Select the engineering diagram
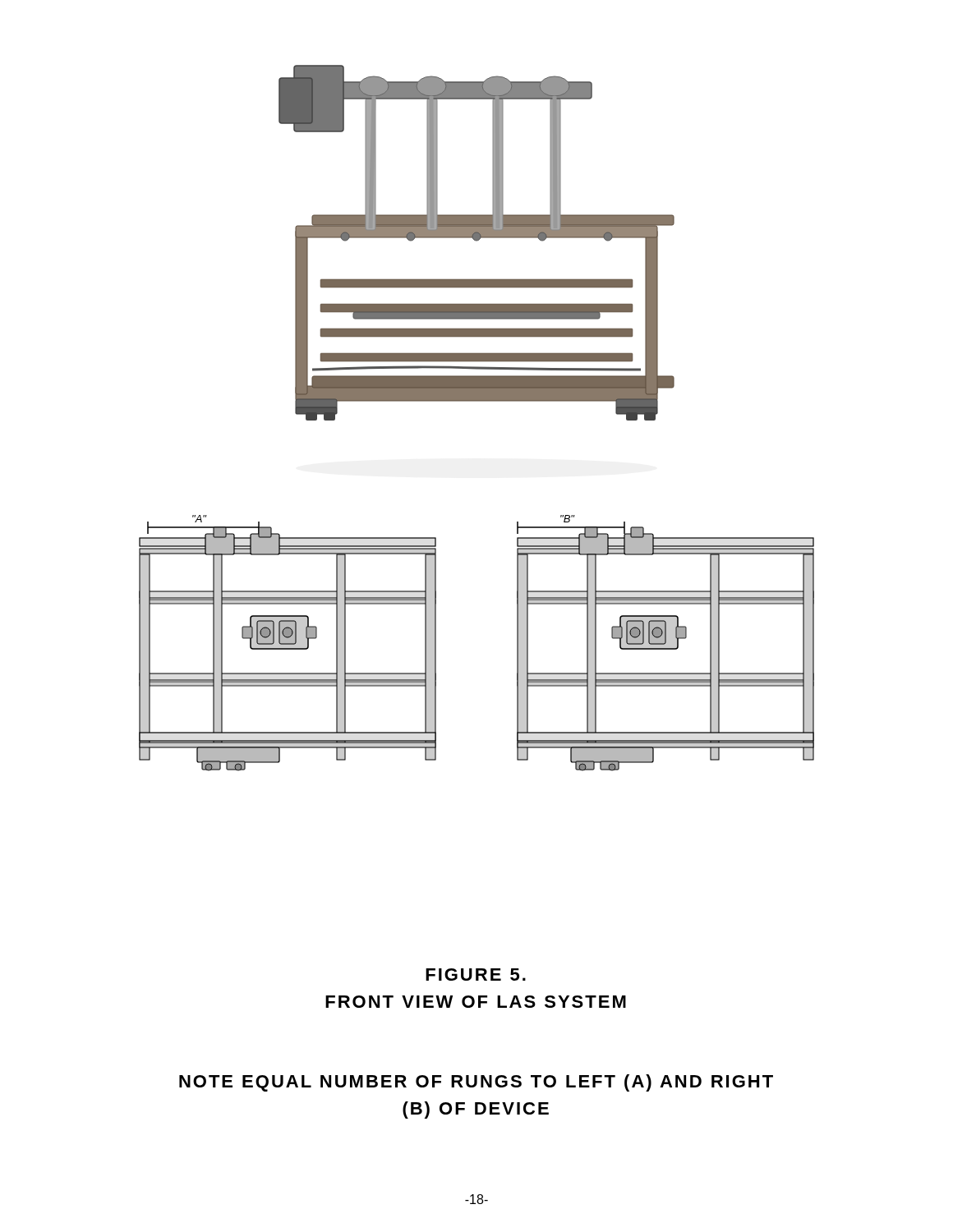 pos(476,641)
